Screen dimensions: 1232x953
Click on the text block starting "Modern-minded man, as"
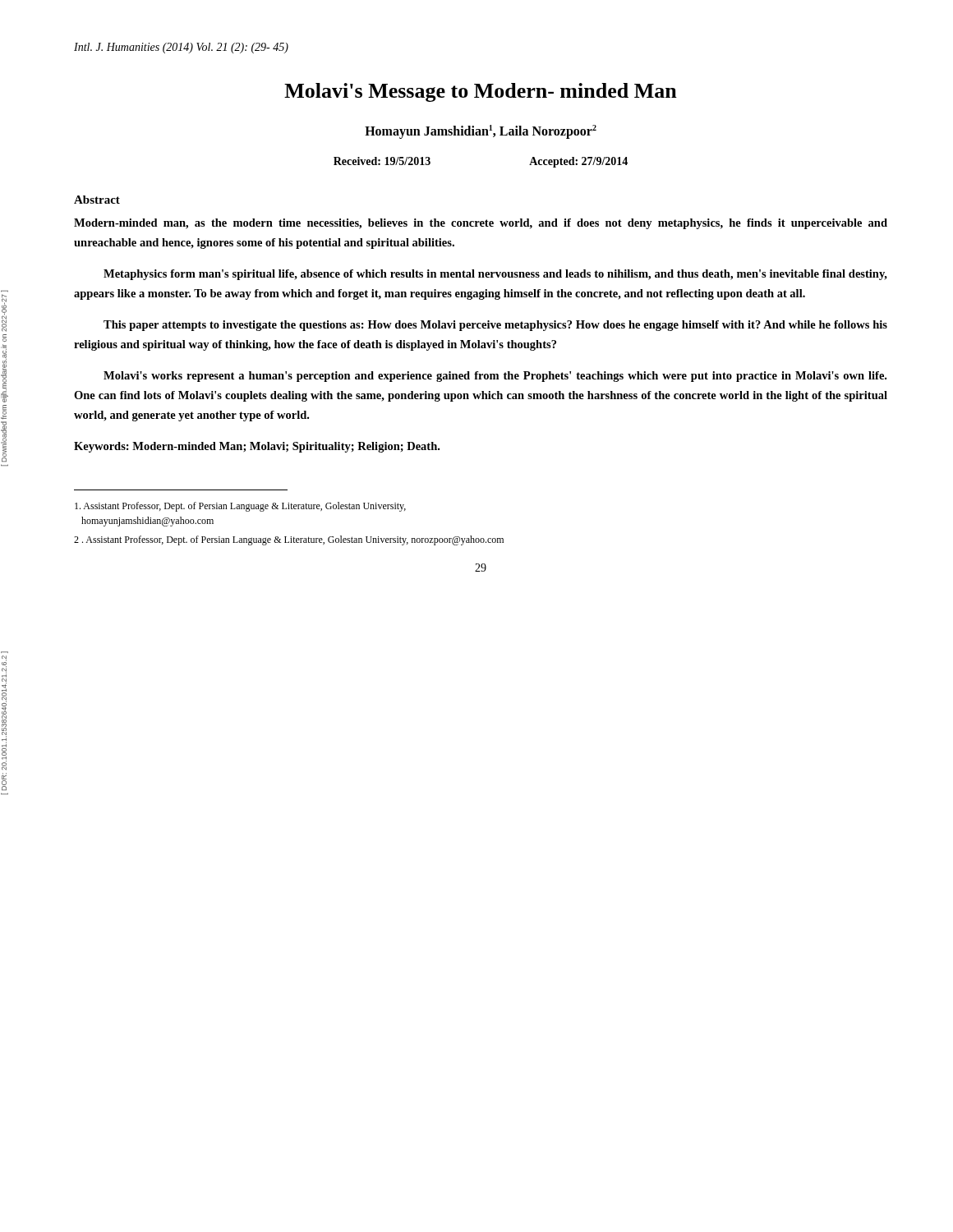(481, 233)
